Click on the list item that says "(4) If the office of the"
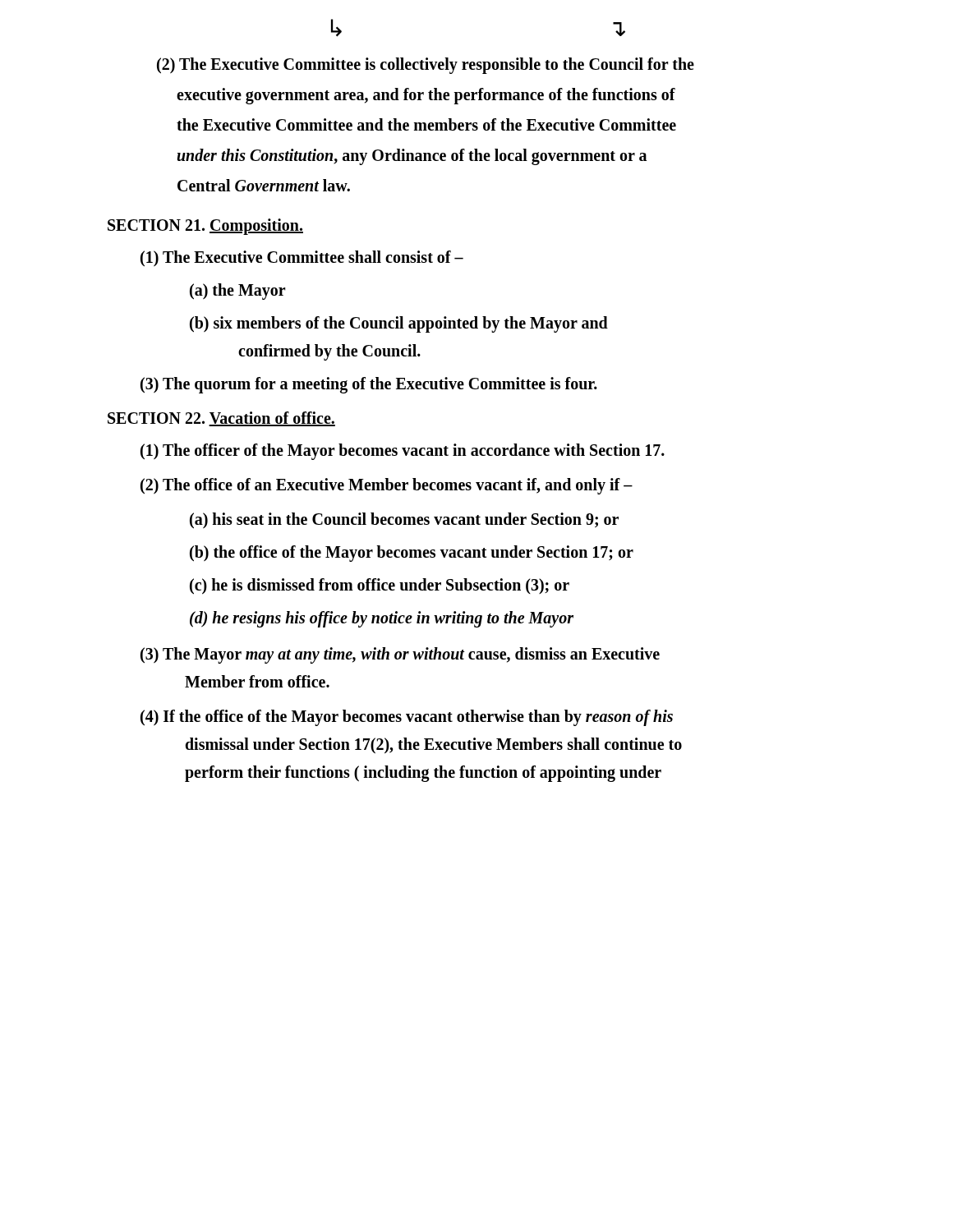This screenshot has height=1232, width=953. [x=513, y=747]
